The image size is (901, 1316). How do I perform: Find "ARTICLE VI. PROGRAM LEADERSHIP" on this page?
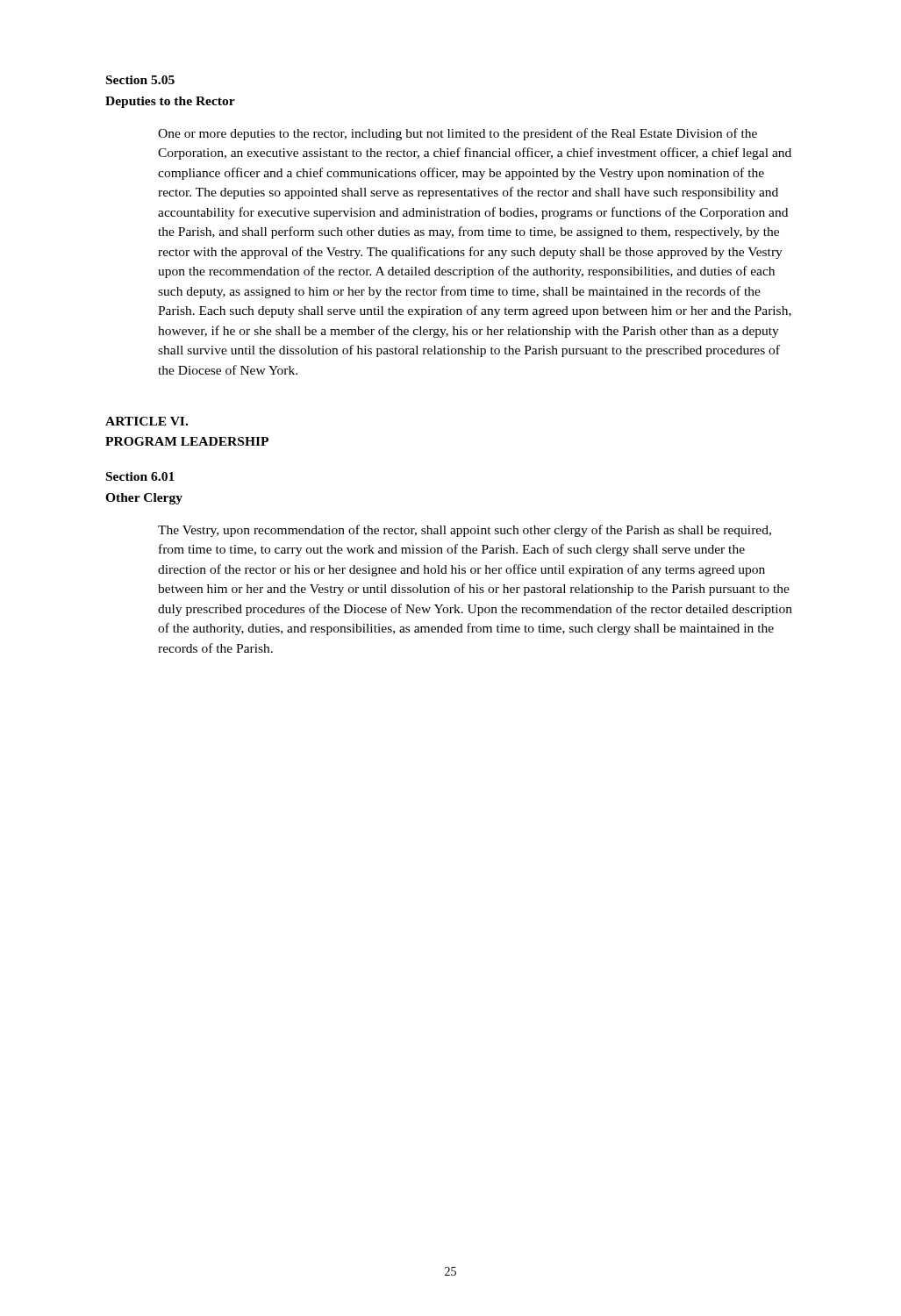147,421
